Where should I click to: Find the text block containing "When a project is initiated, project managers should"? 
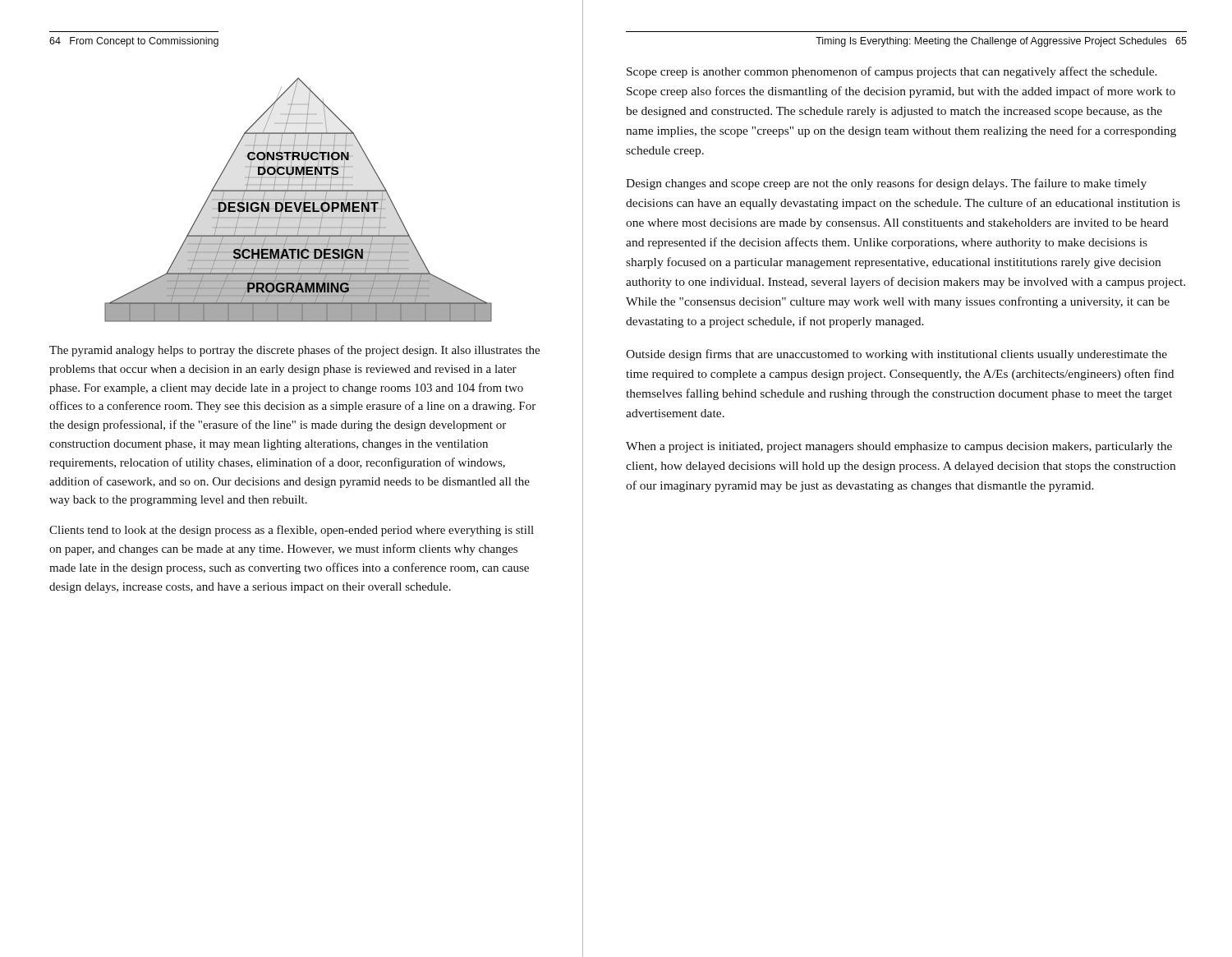point(901,466)
